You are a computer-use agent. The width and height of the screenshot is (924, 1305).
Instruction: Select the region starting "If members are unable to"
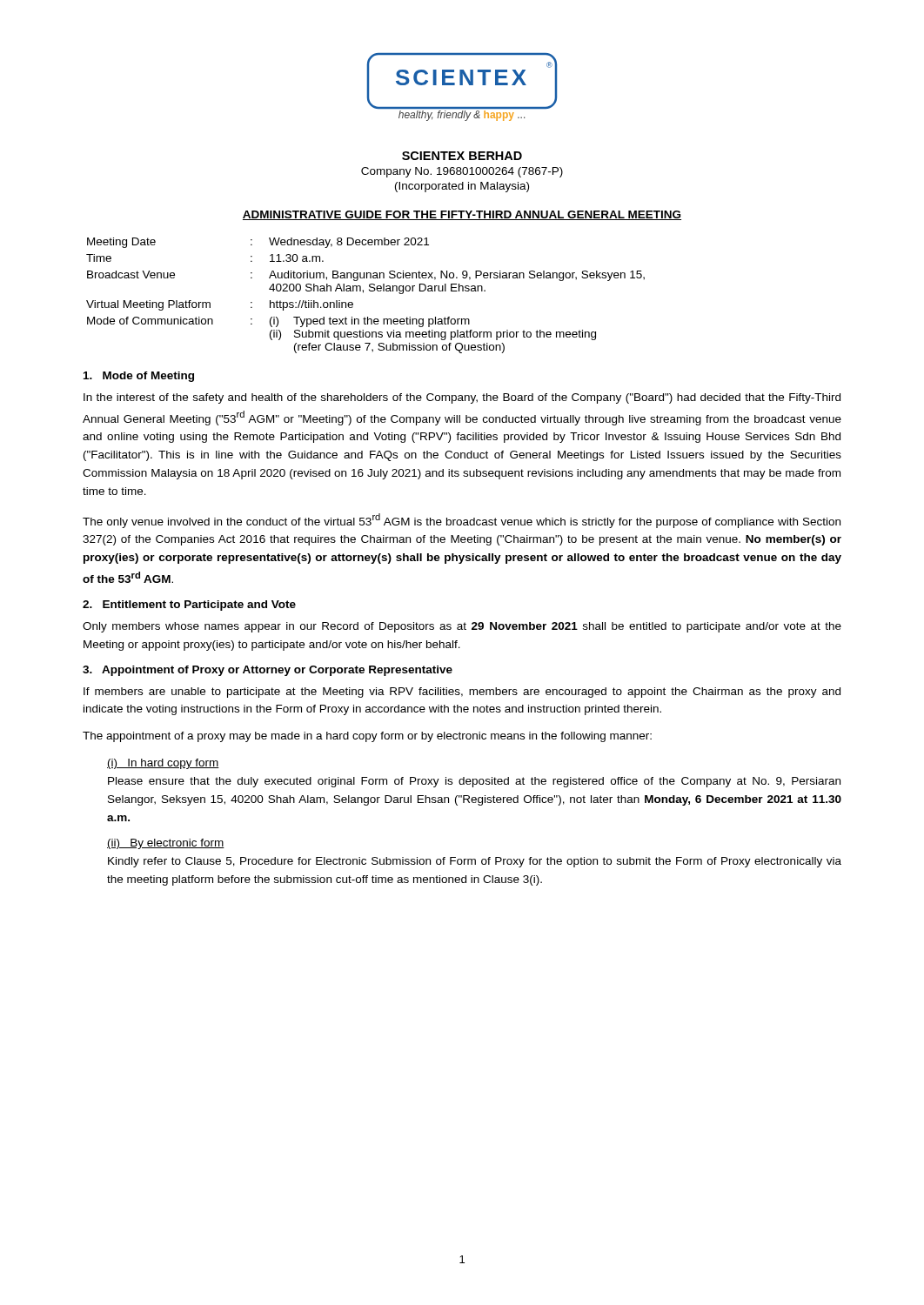[x=462, y=700]
